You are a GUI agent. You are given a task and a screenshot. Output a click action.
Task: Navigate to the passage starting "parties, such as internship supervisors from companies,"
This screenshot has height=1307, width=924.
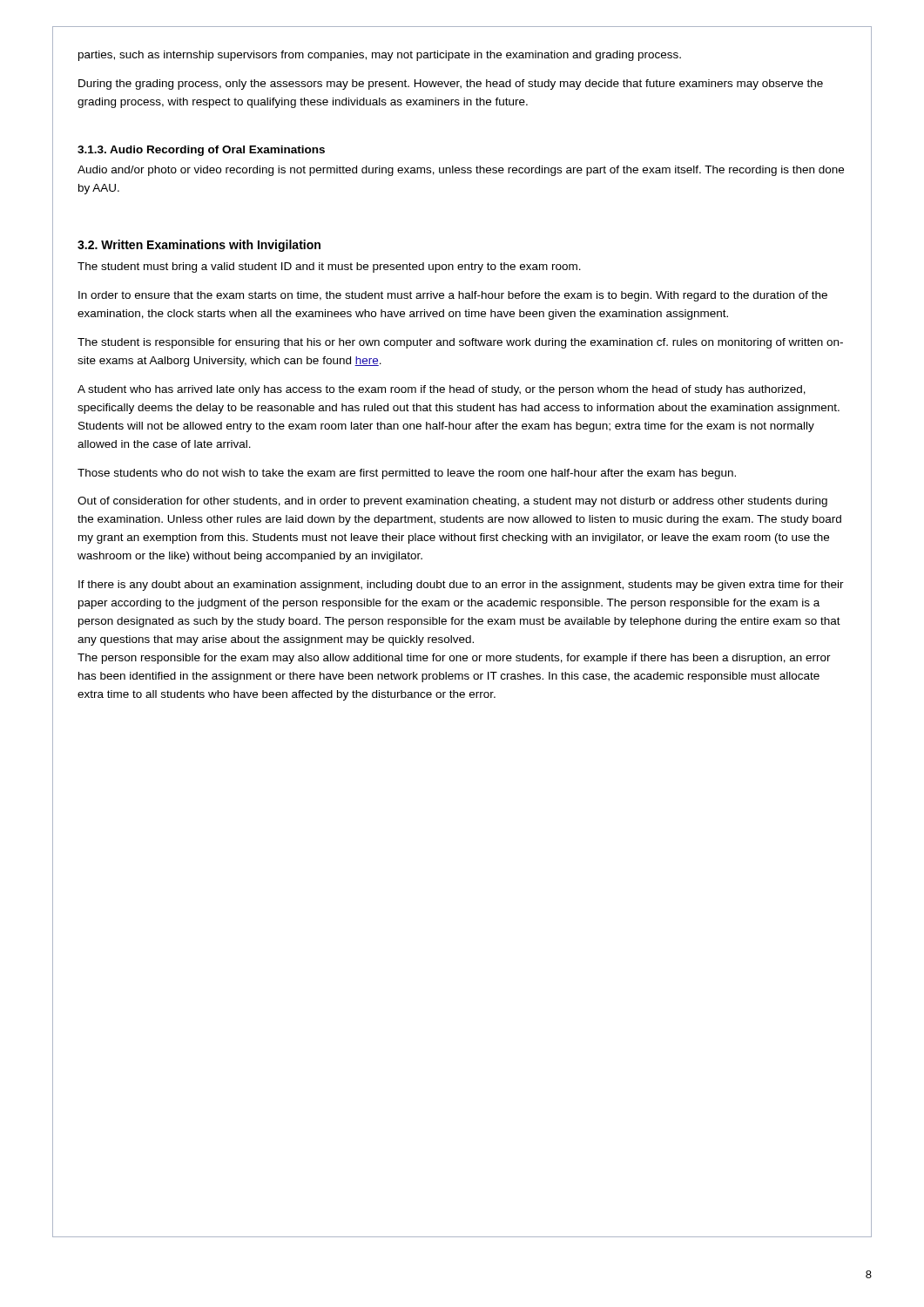click(380, 55)
